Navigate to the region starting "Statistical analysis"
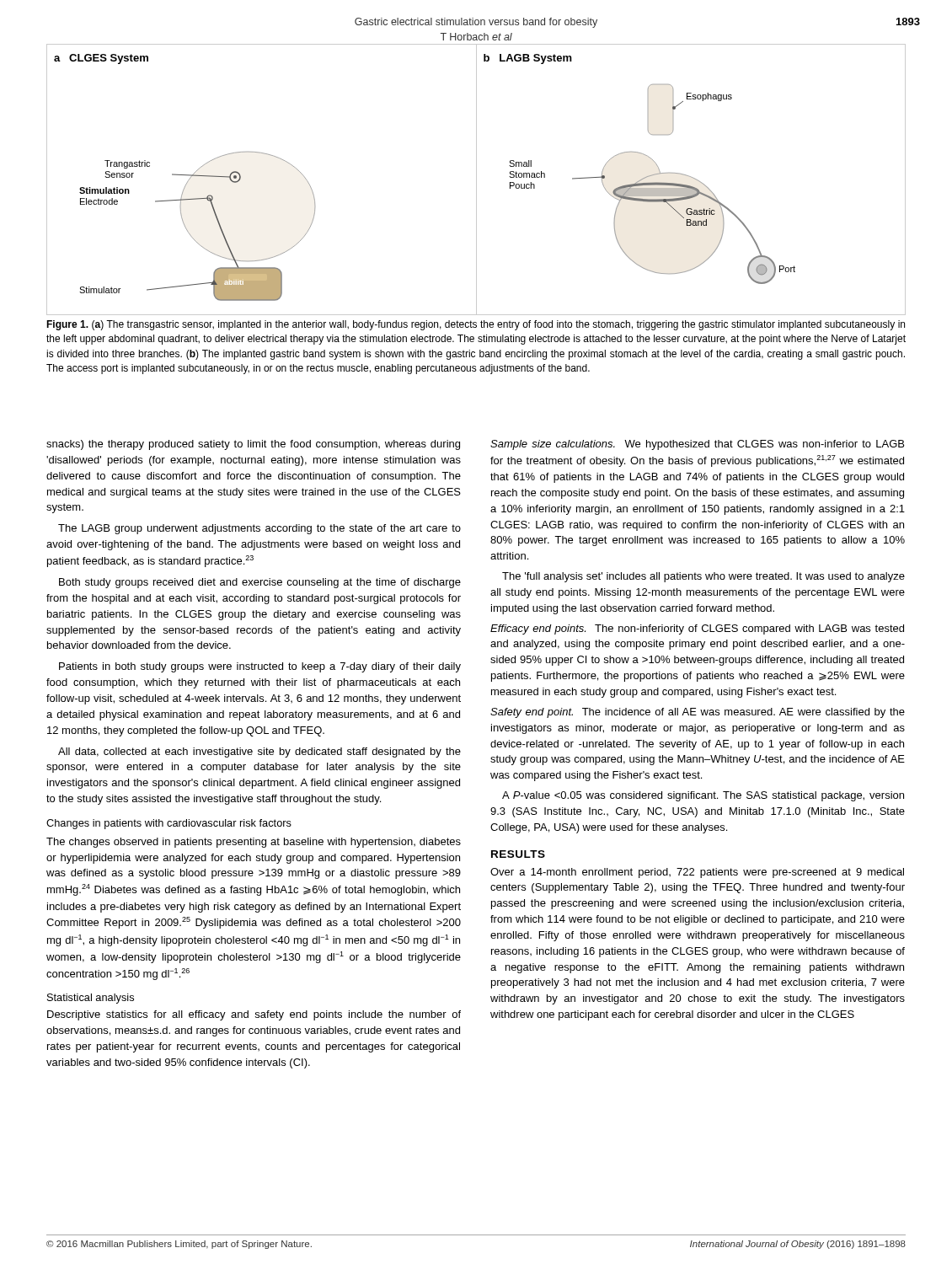Image resolution: width=952 pixels, height=1264 pixels. (90, 997)
